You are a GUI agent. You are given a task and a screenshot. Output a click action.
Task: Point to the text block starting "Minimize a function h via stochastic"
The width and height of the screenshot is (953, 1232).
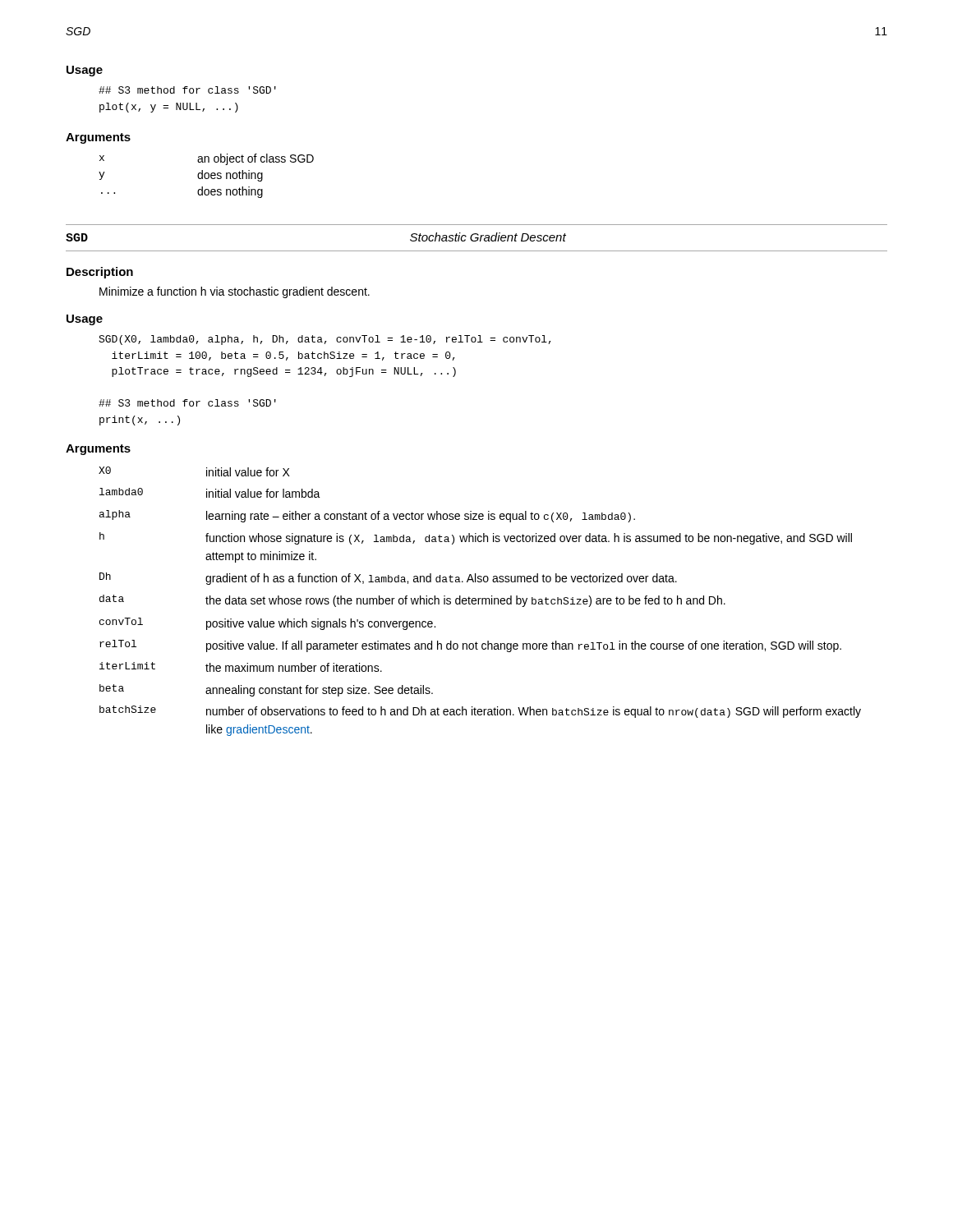[234, 292]
